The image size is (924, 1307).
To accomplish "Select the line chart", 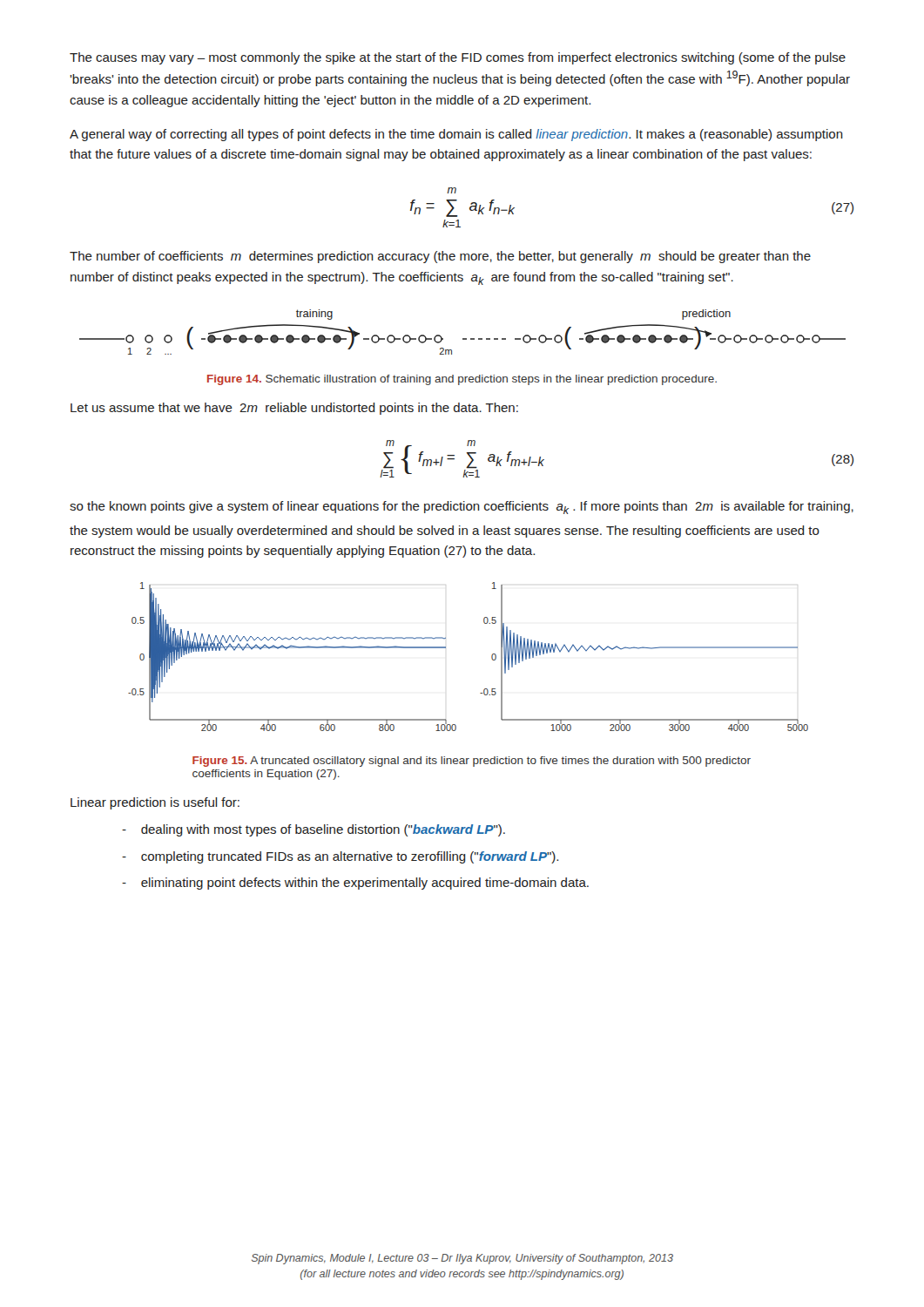I will [x=462, y=663].
